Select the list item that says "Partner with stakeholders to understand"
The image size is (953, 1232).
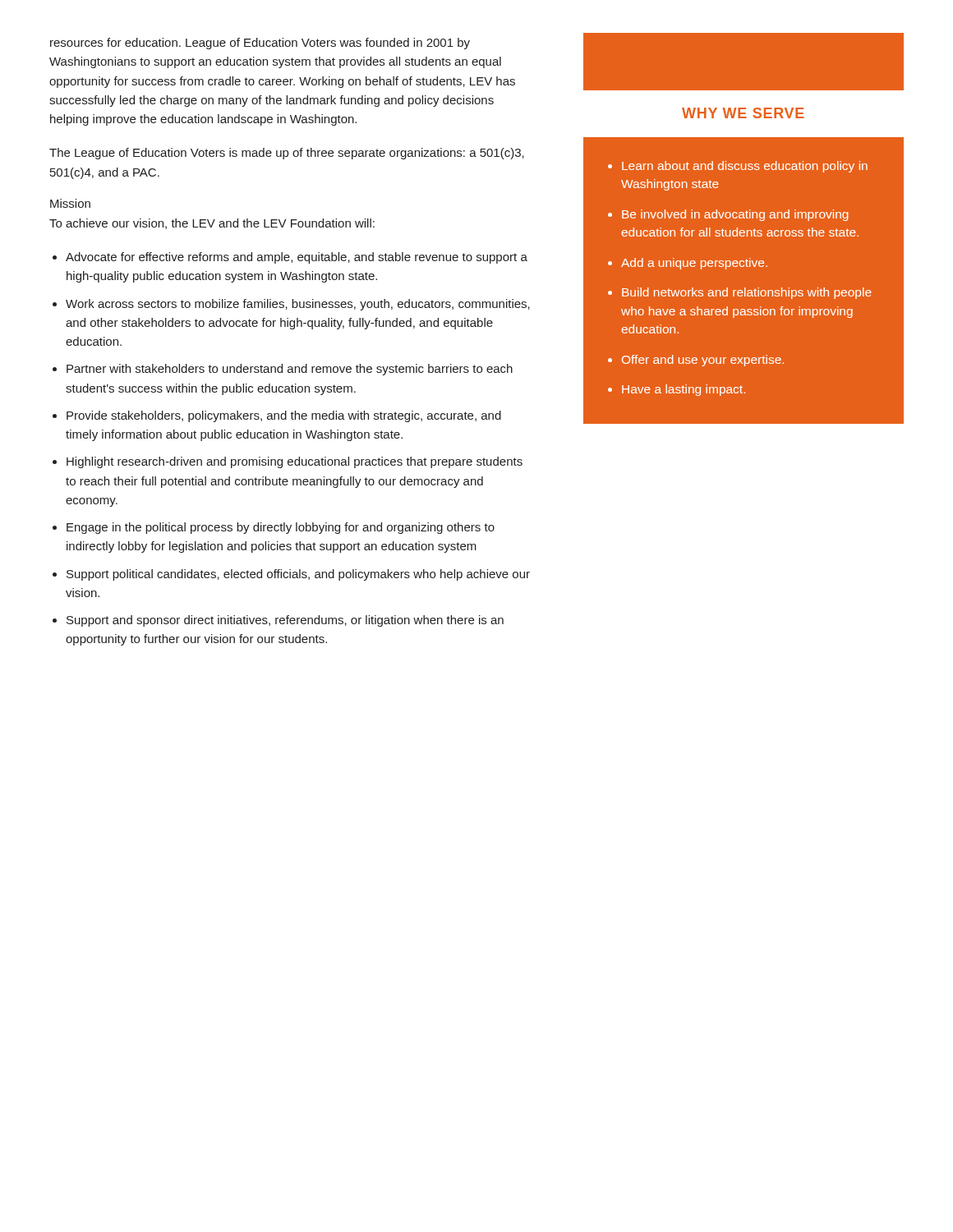(x=289, y=378)
